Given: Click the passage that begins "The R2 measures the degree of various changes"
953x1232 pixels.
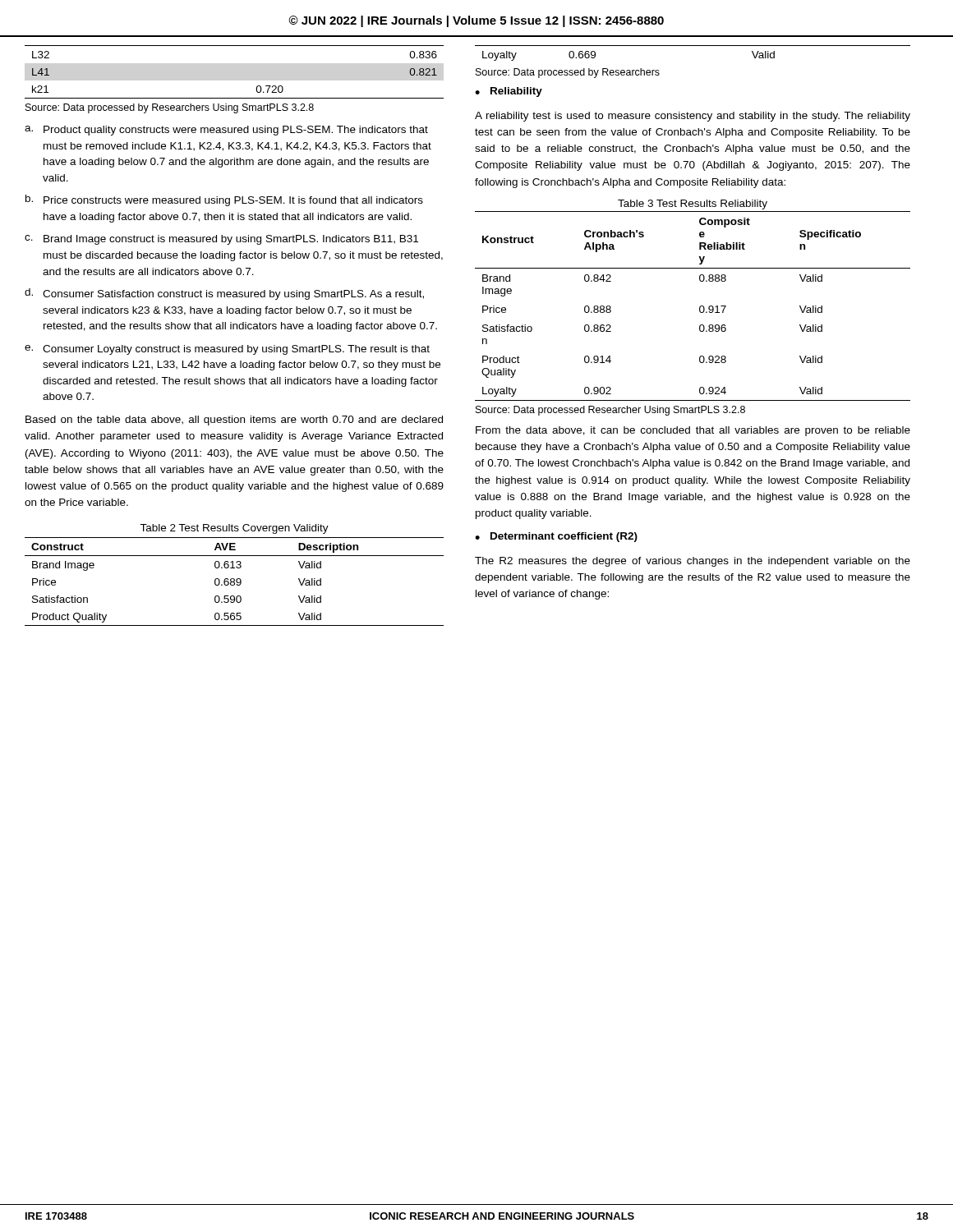Looking at the screenshot, I should coord(693,577).
